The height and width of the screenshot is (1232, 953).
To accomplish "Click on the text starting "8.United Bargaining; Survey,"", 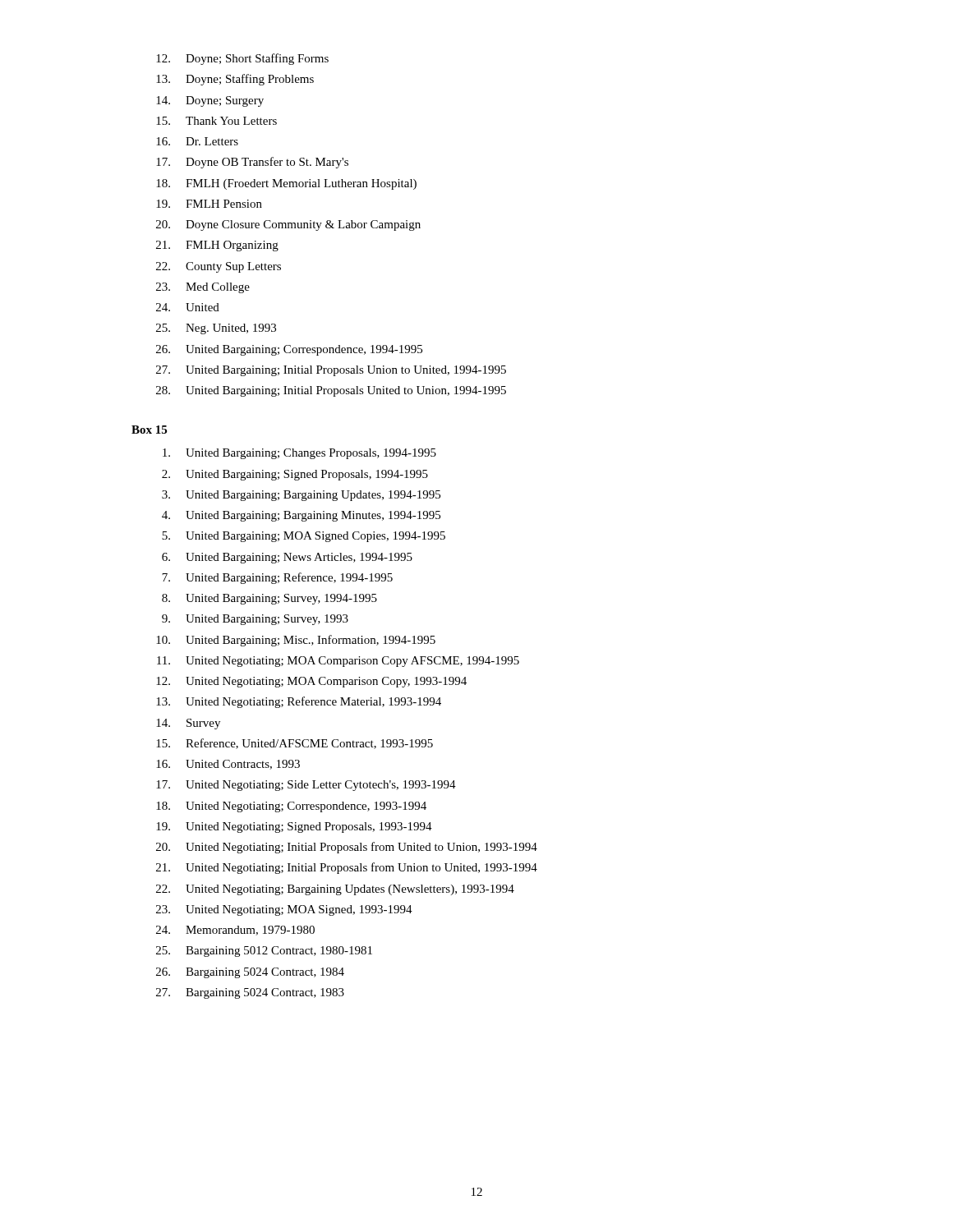I will pos(269,599).
